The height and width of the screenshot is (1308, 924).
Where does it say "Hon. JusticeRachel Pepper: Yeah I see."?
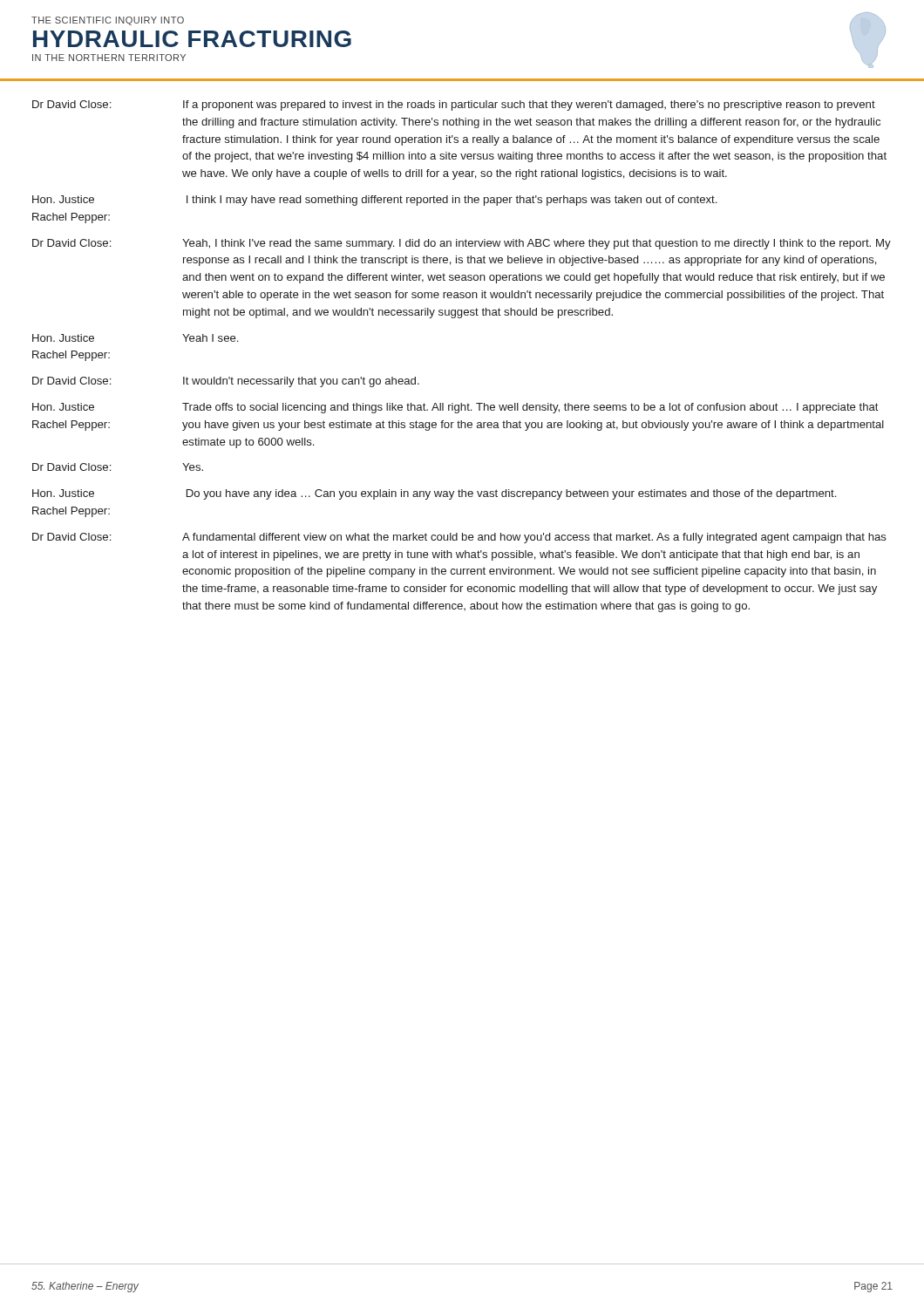(63, 338)
